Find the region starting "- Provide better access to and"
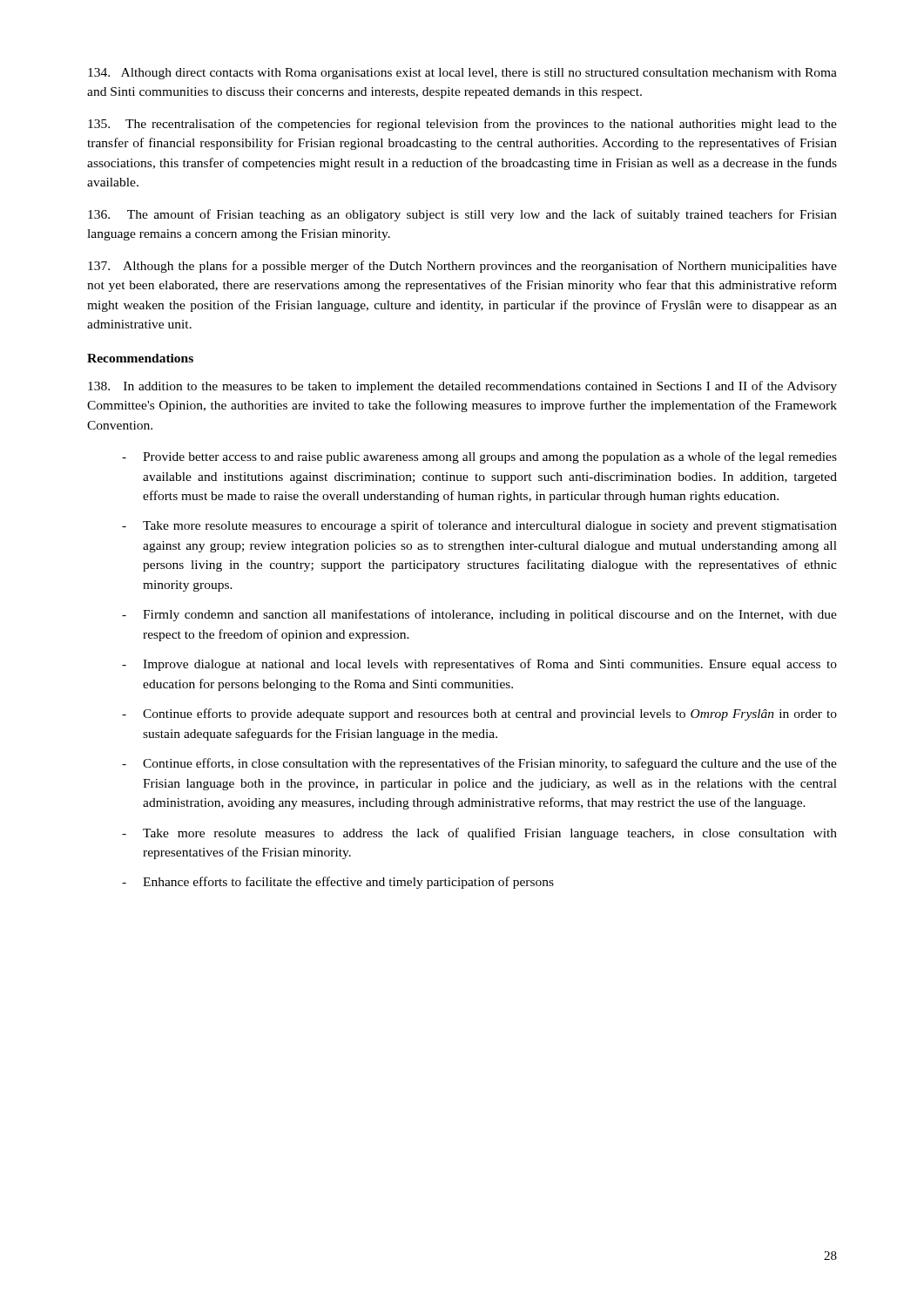Screen dimensions: 1307x924 click(x=479, y=476)
